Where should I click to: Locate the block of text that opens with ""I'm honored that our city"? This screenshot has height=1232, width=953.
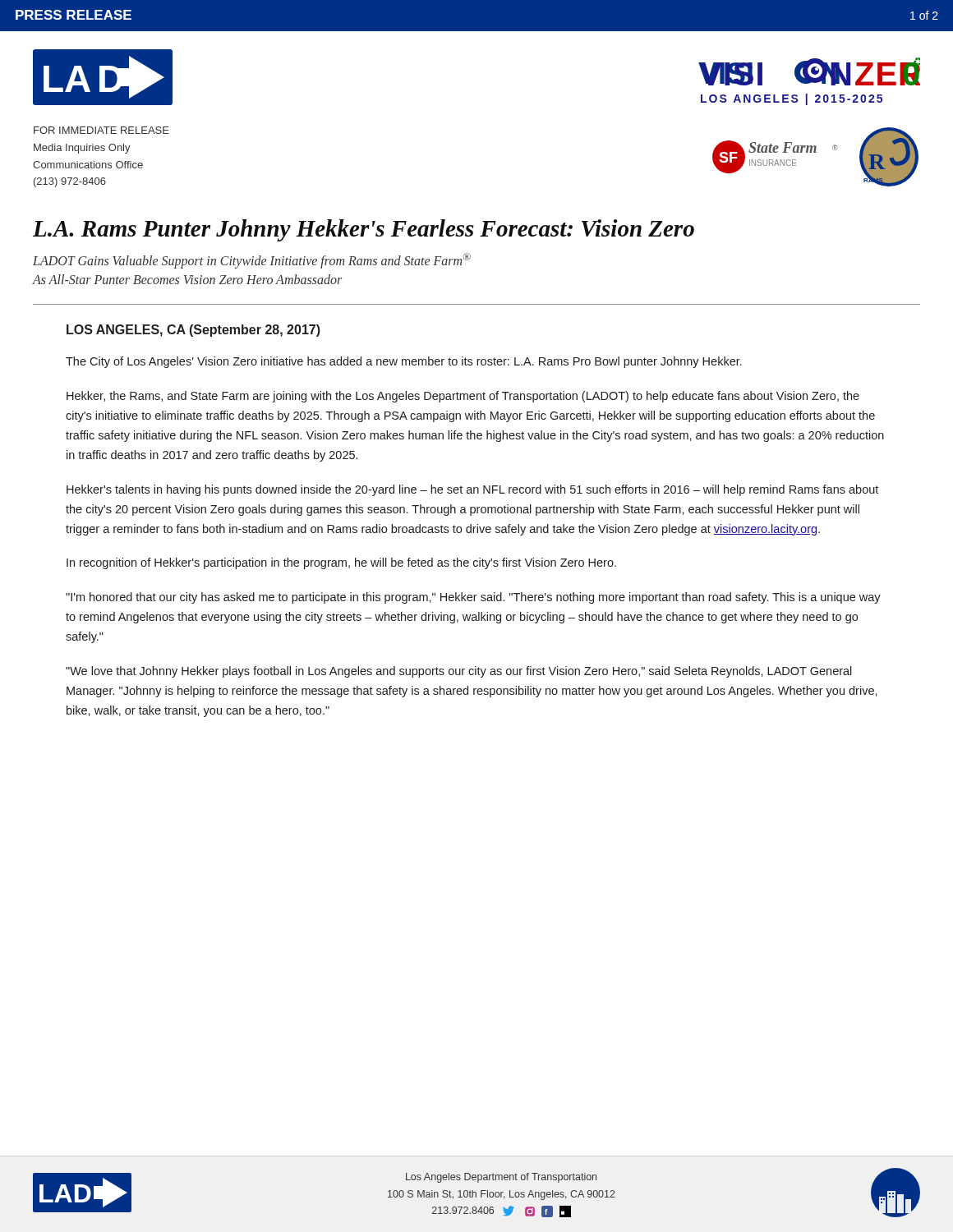pyautogui.click(x=473, y=617)
